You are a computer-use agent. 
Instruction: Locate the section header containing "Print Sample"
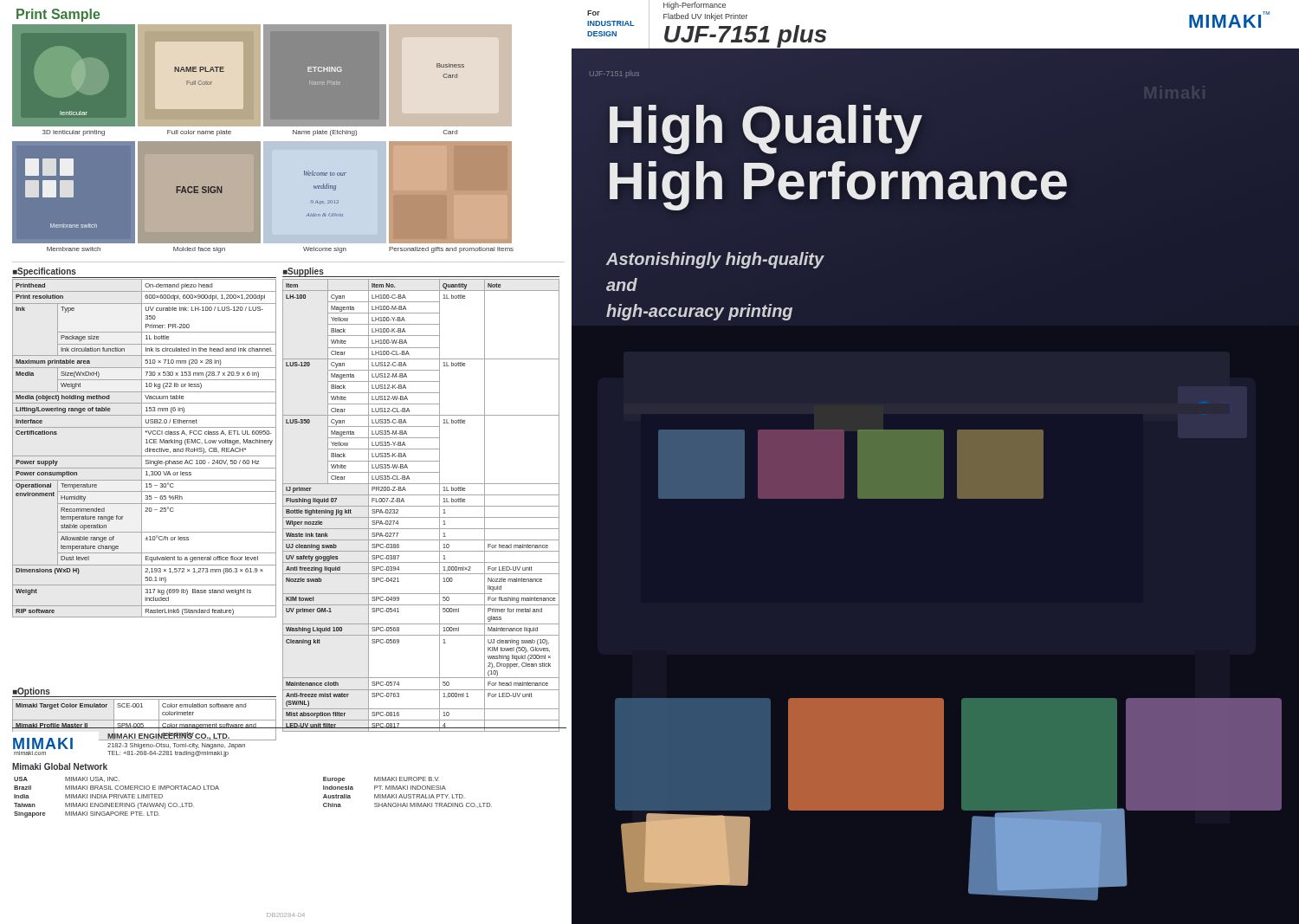click(x=58, y=14)
